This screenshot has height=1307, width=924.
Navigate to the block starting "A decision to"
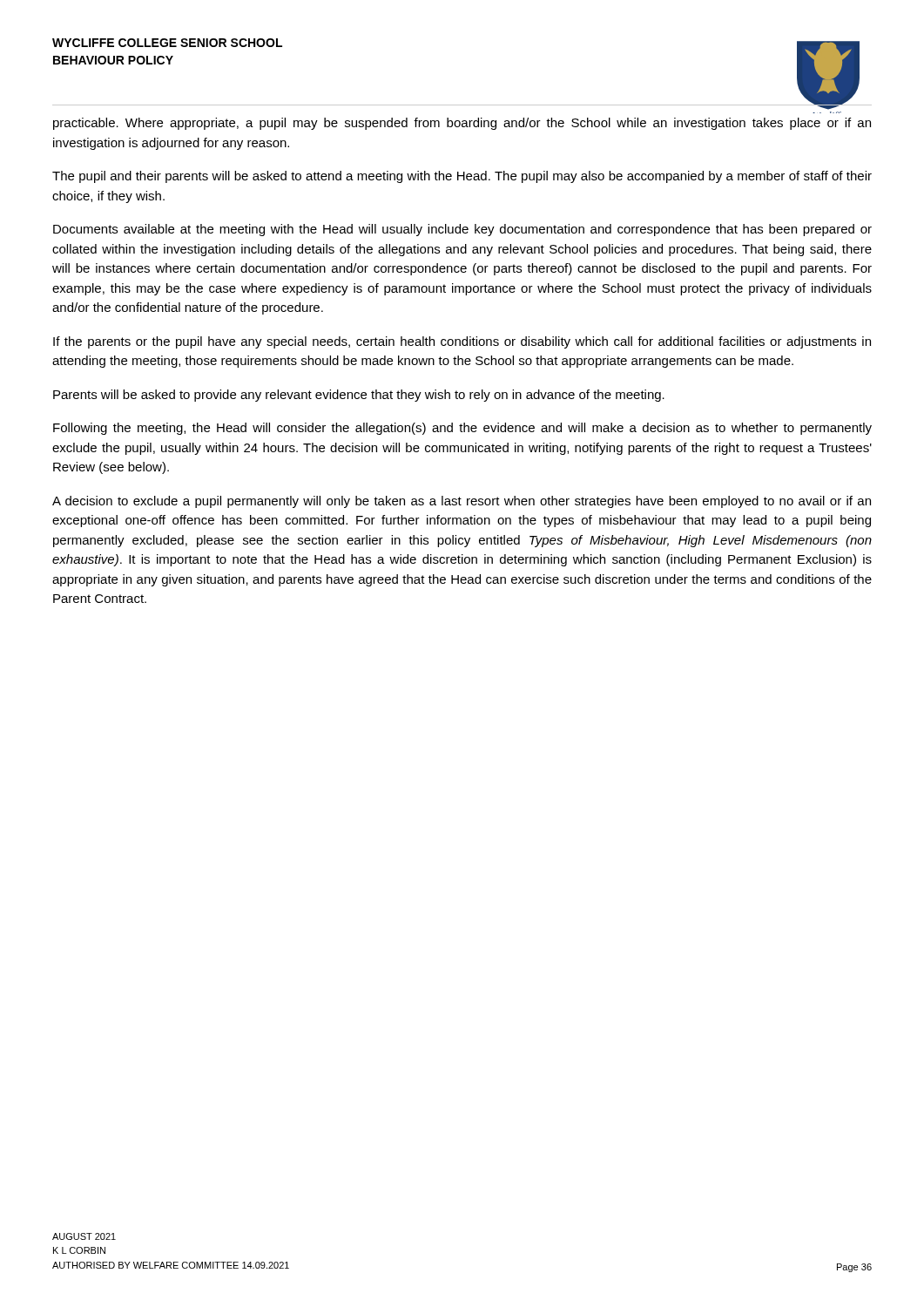(x=462, y=550)
